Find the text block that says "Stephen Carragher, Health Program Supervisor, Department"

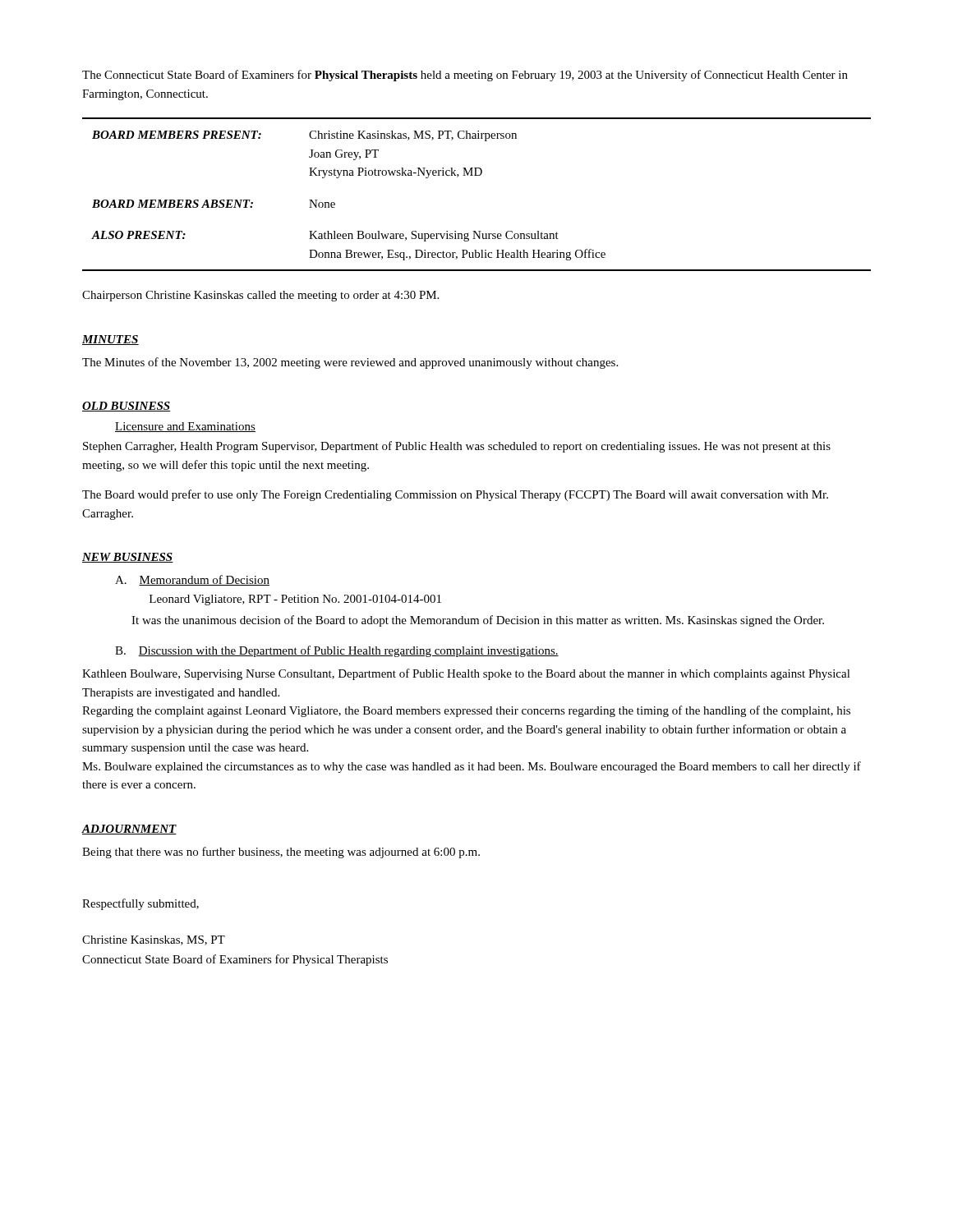pos(456,455)
